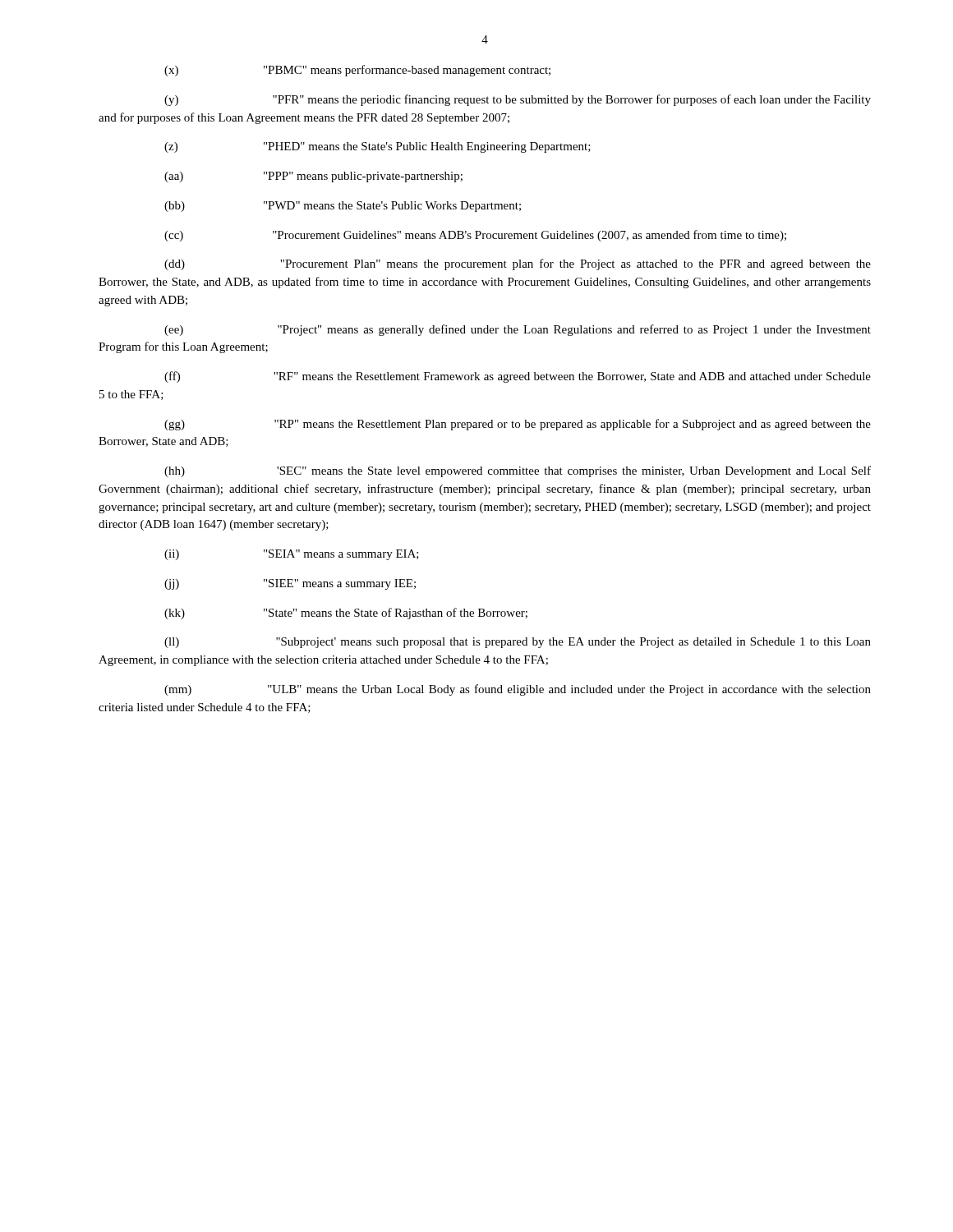Point to the passage starting "(z) "PHED" means the State's Public Health Engineering"
This screenshot has width=953, height=1232.
coord(485,147)
